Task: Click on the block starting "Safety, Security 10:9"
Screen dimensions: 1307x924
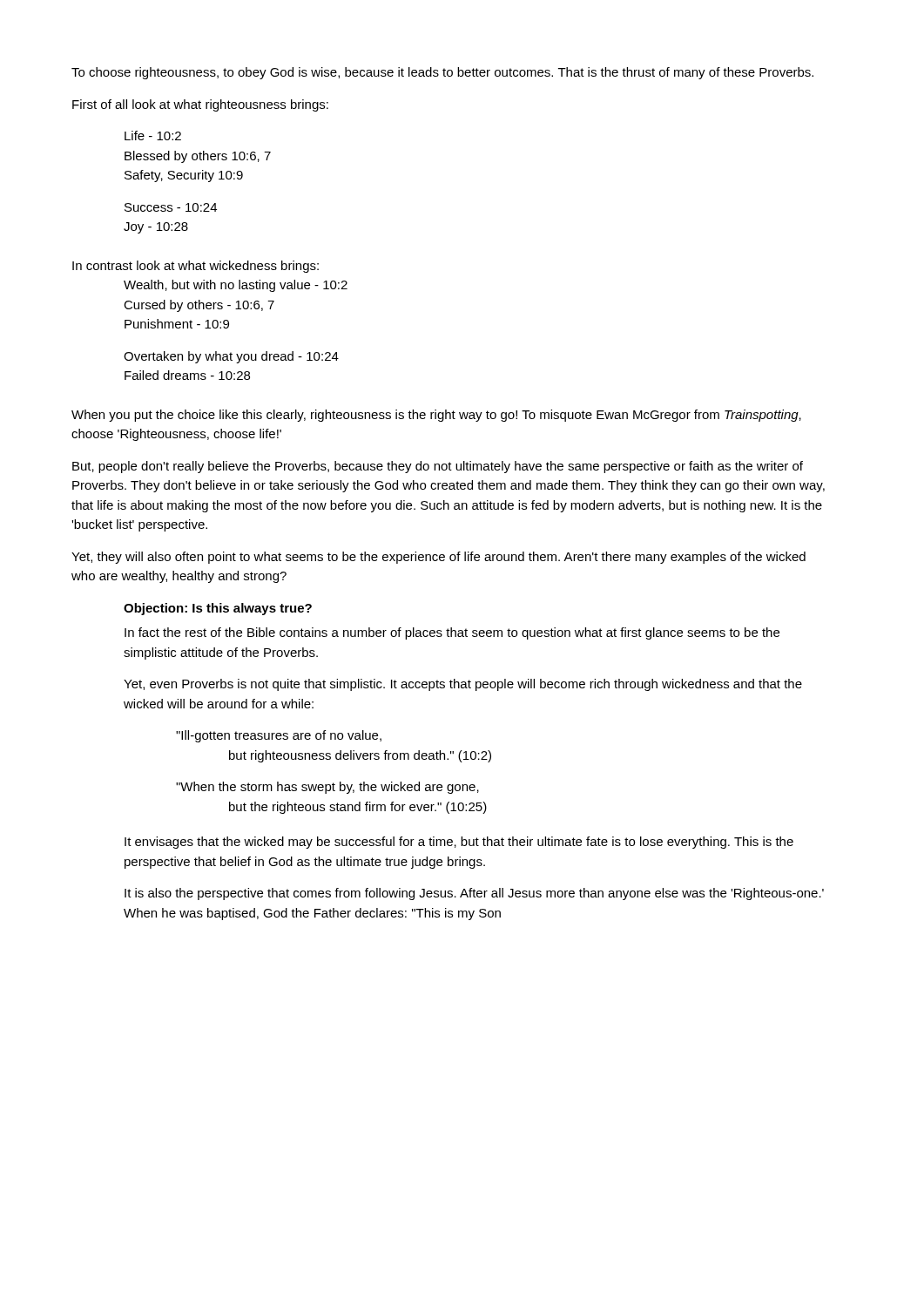Action: coord(183,175)
